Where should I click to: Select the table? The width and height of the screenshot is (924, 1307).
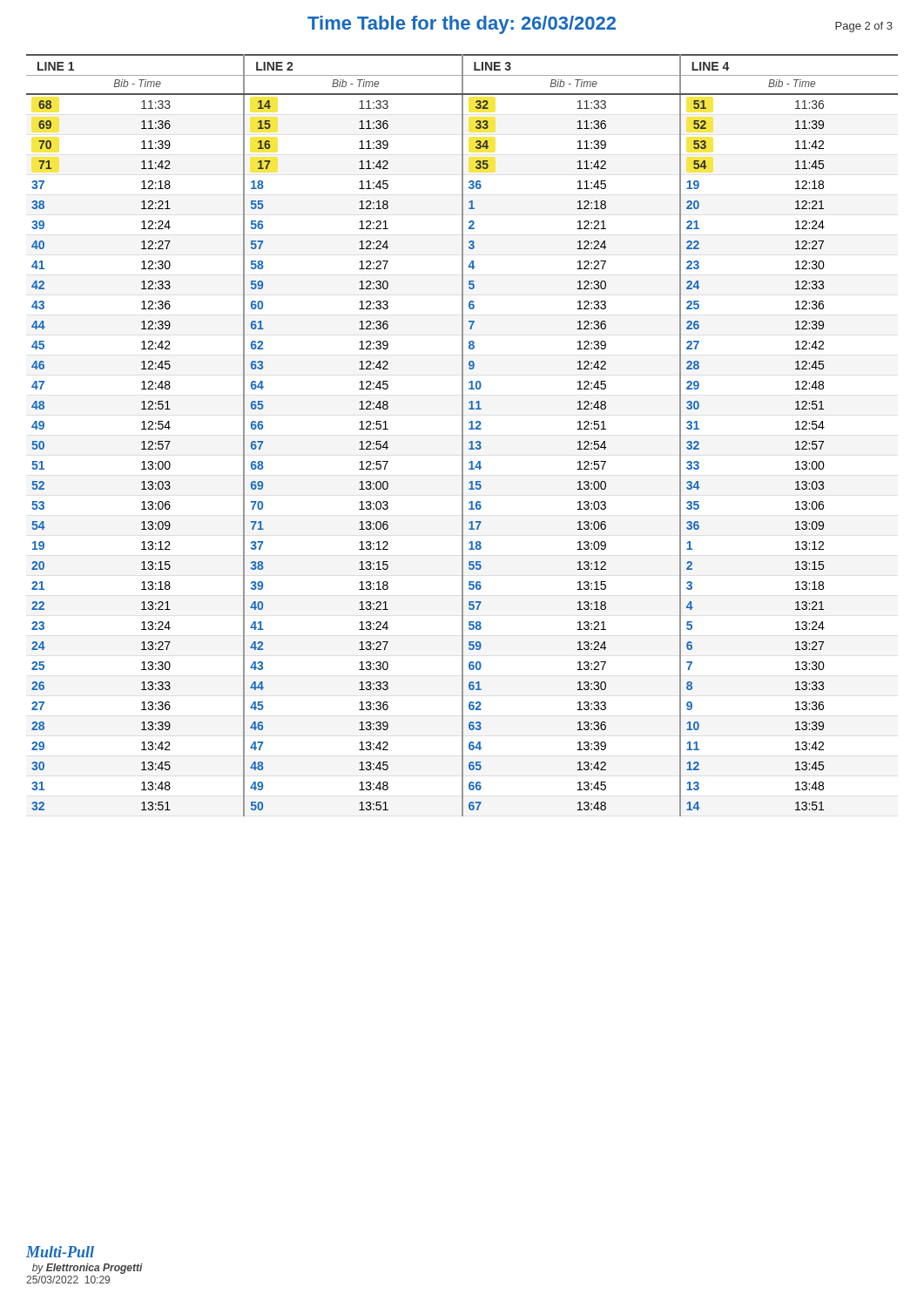(x=462, y=435)
